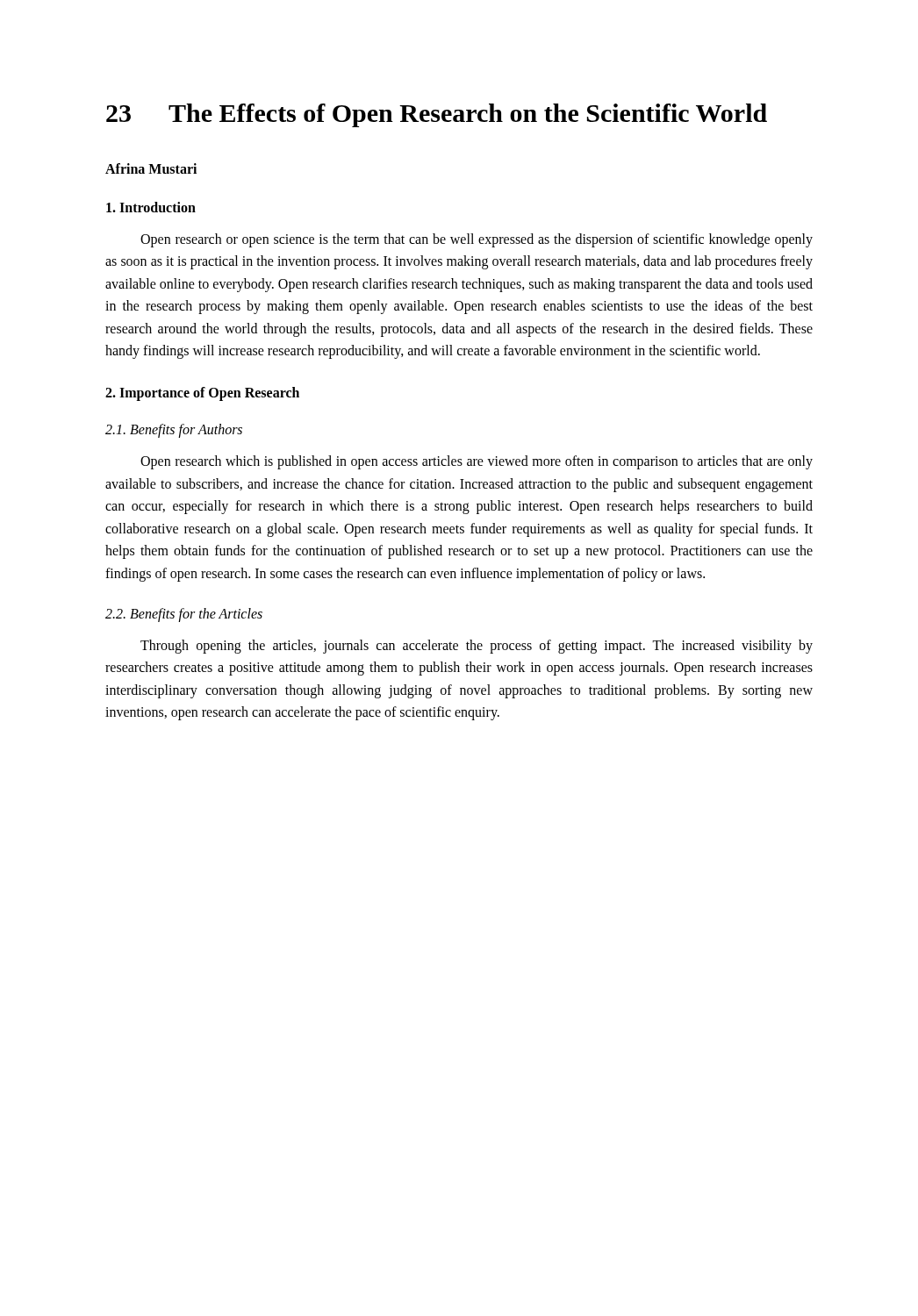Image resolution: width=918 pixels, height=1316 pixels.
Task: Locate the section header that says "2. Importance of Open Research"
Action: pyautogui.click(x=202, y=393)
